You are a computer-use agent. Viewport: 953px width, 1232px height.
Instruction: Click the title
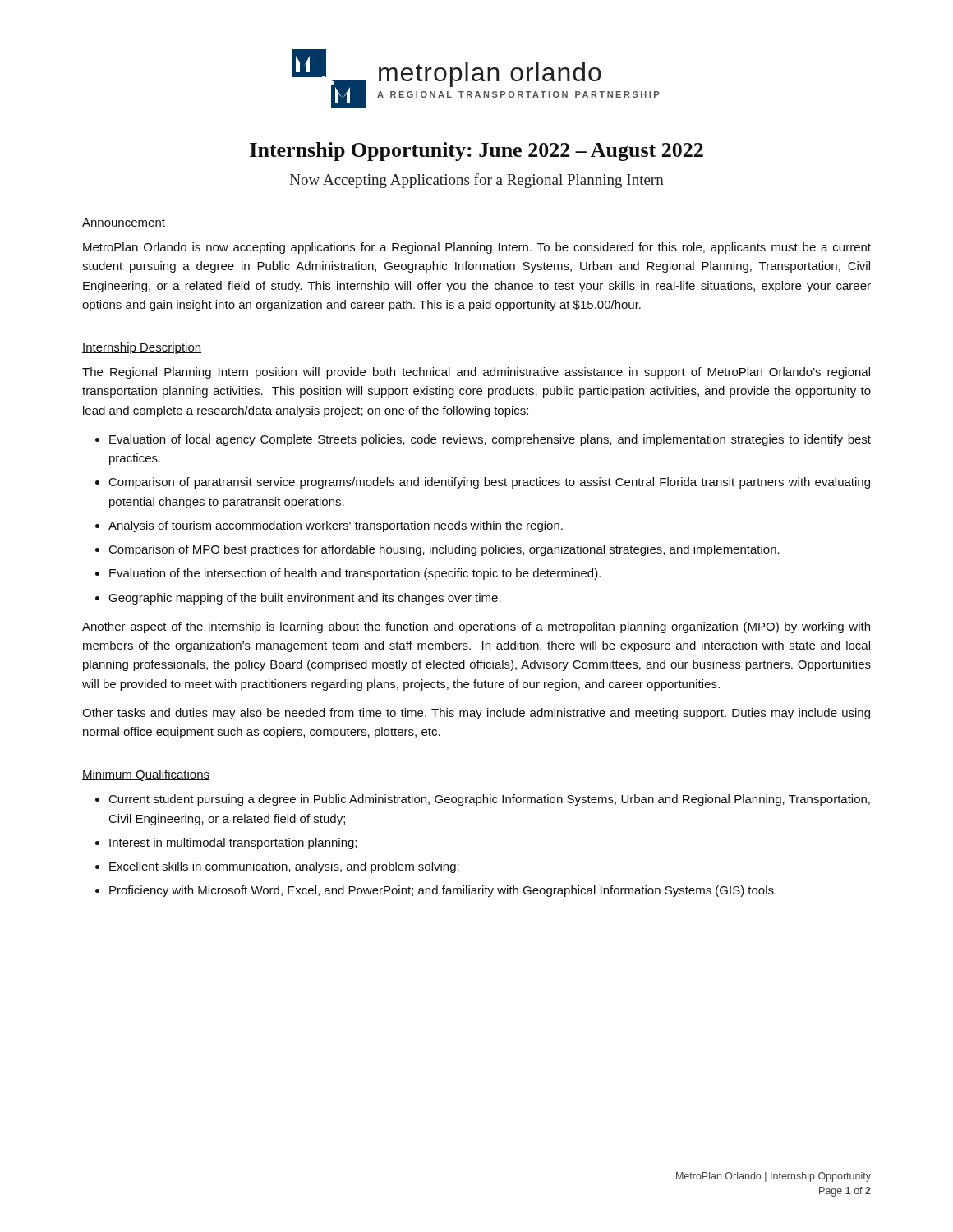click(x=476, y=163)
